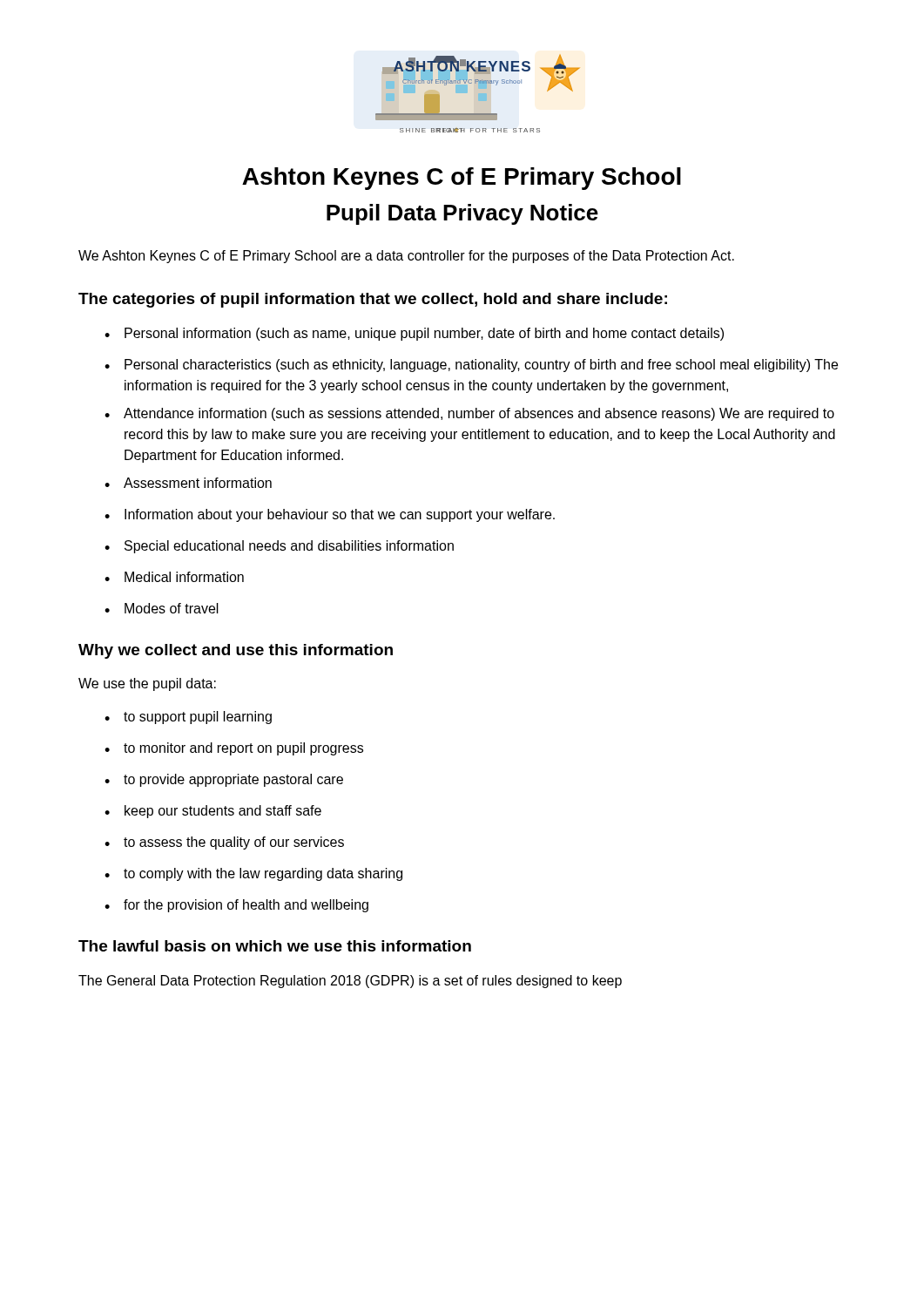This screenshot has width=924, height=1307.
Task: Locate the list item containing "• Medical information"
Action: (174, 577)
